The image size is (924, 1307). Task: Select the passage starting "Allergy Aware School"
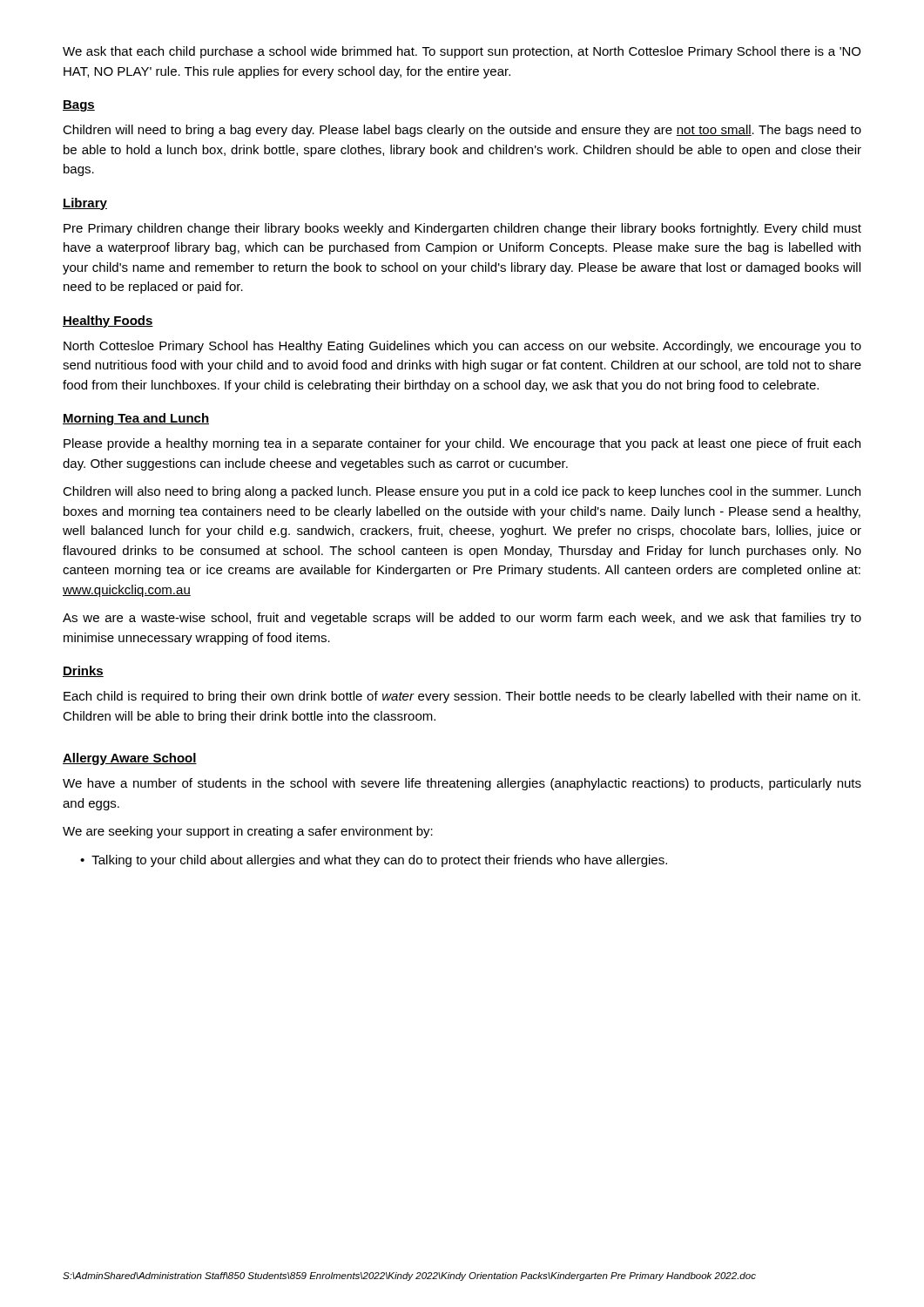(129, 758)
